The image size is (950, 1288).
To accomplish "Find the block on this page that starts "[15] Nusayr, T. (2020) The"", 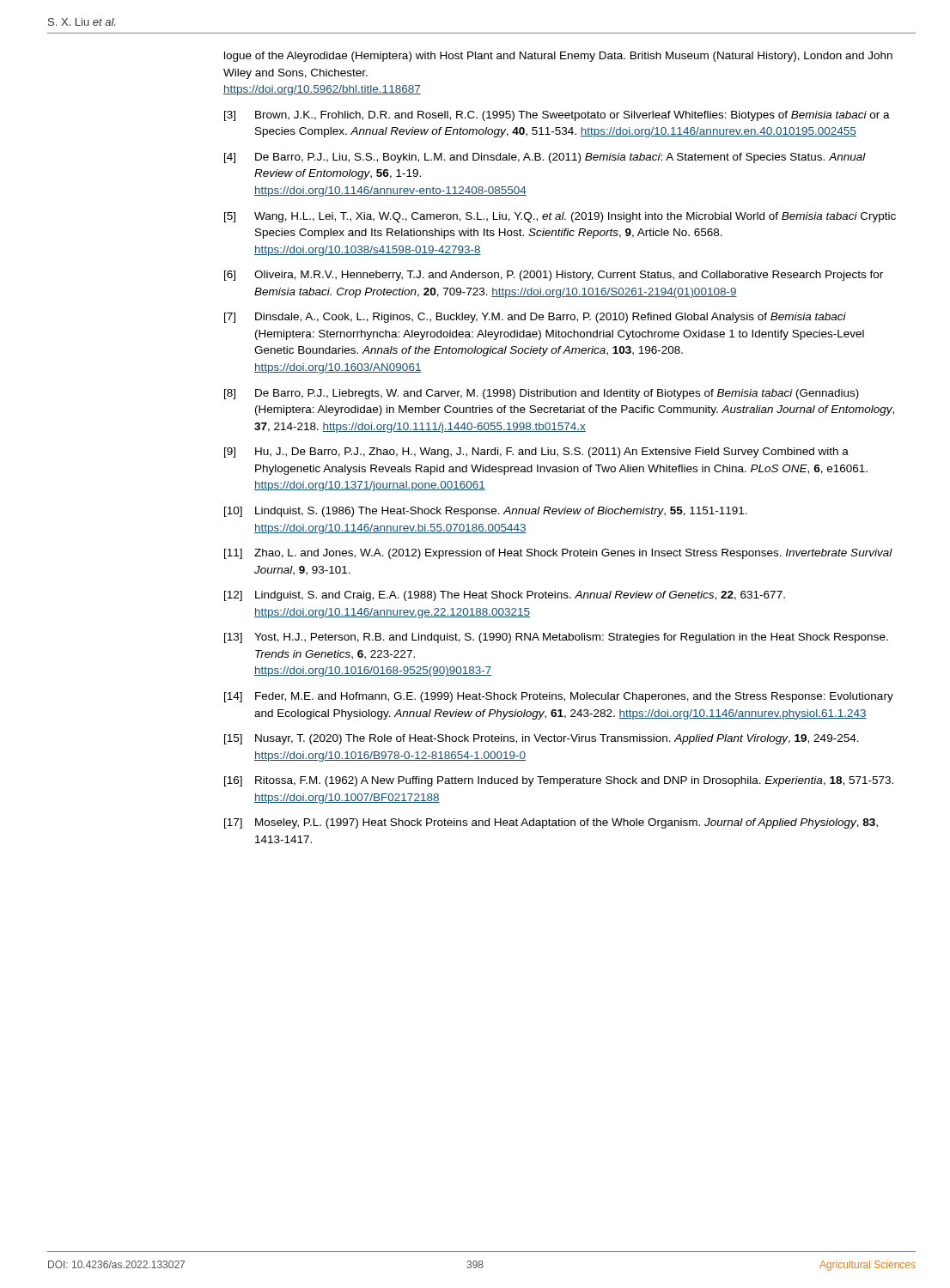I will click(x=541, y=747).
